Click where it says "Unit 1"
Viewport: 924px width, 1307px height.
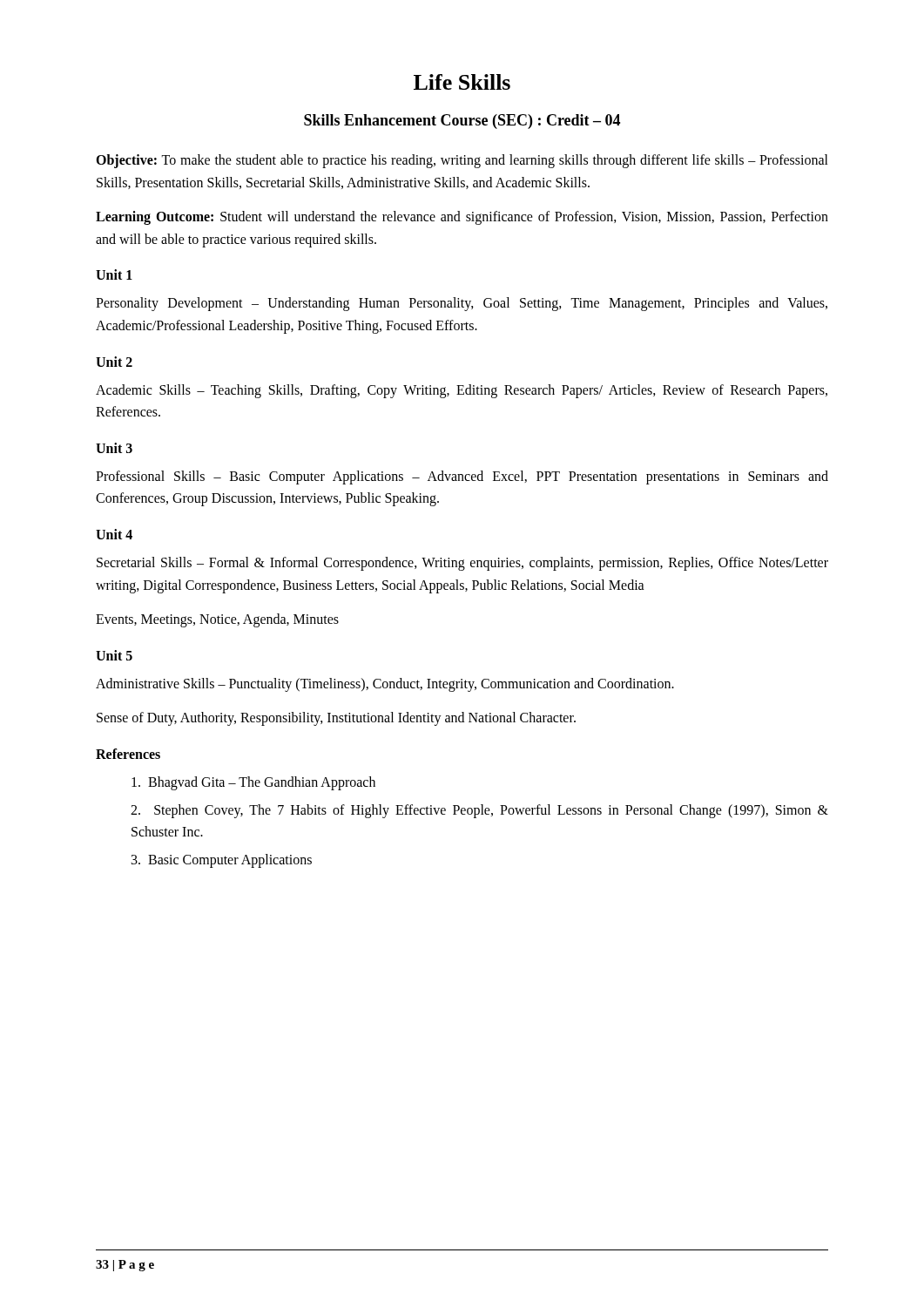click(114, 275)
